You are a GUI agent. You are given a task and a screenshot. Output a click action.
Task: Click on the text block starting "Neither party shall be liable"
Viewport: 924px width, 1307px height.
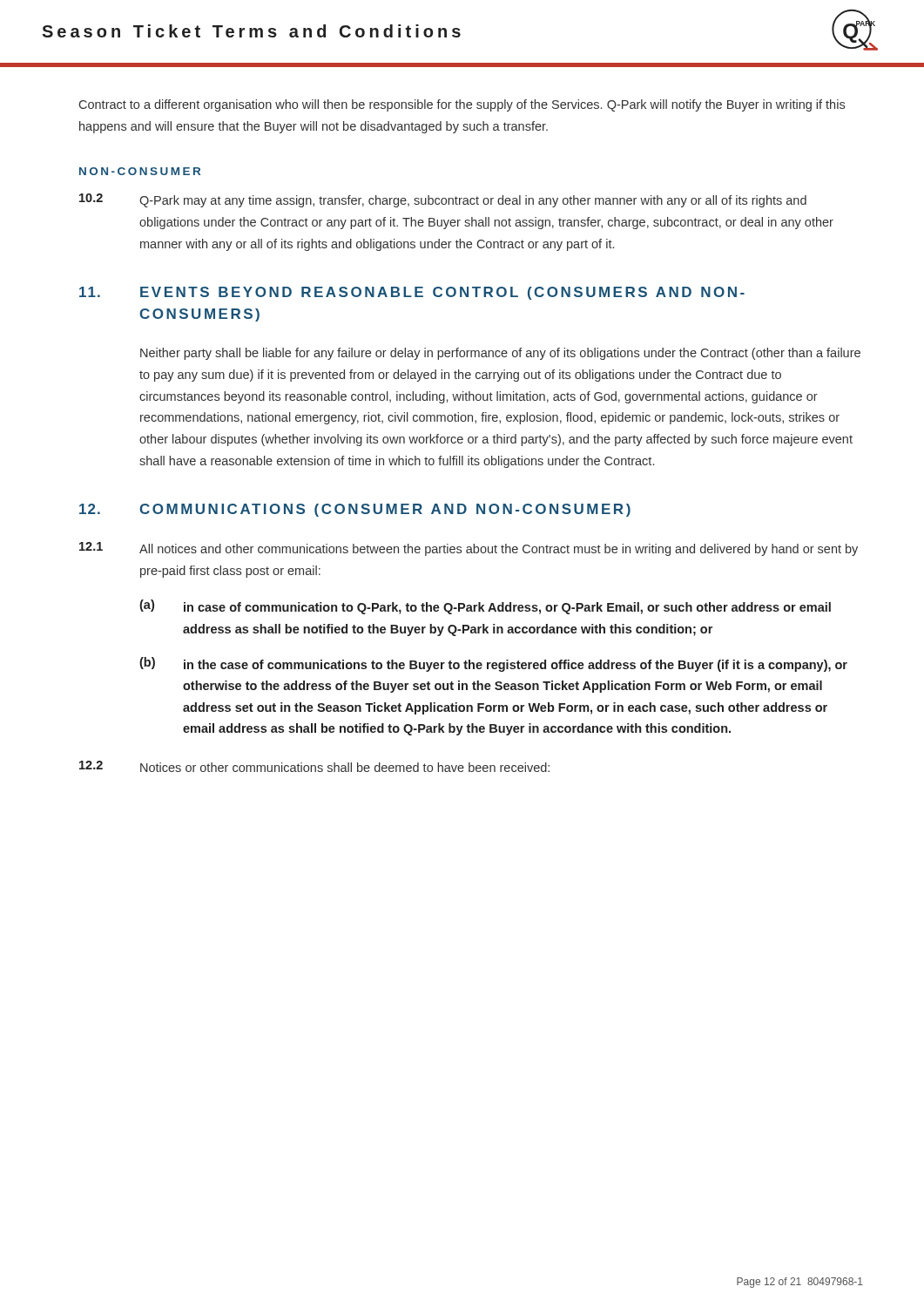coord(500,407)
